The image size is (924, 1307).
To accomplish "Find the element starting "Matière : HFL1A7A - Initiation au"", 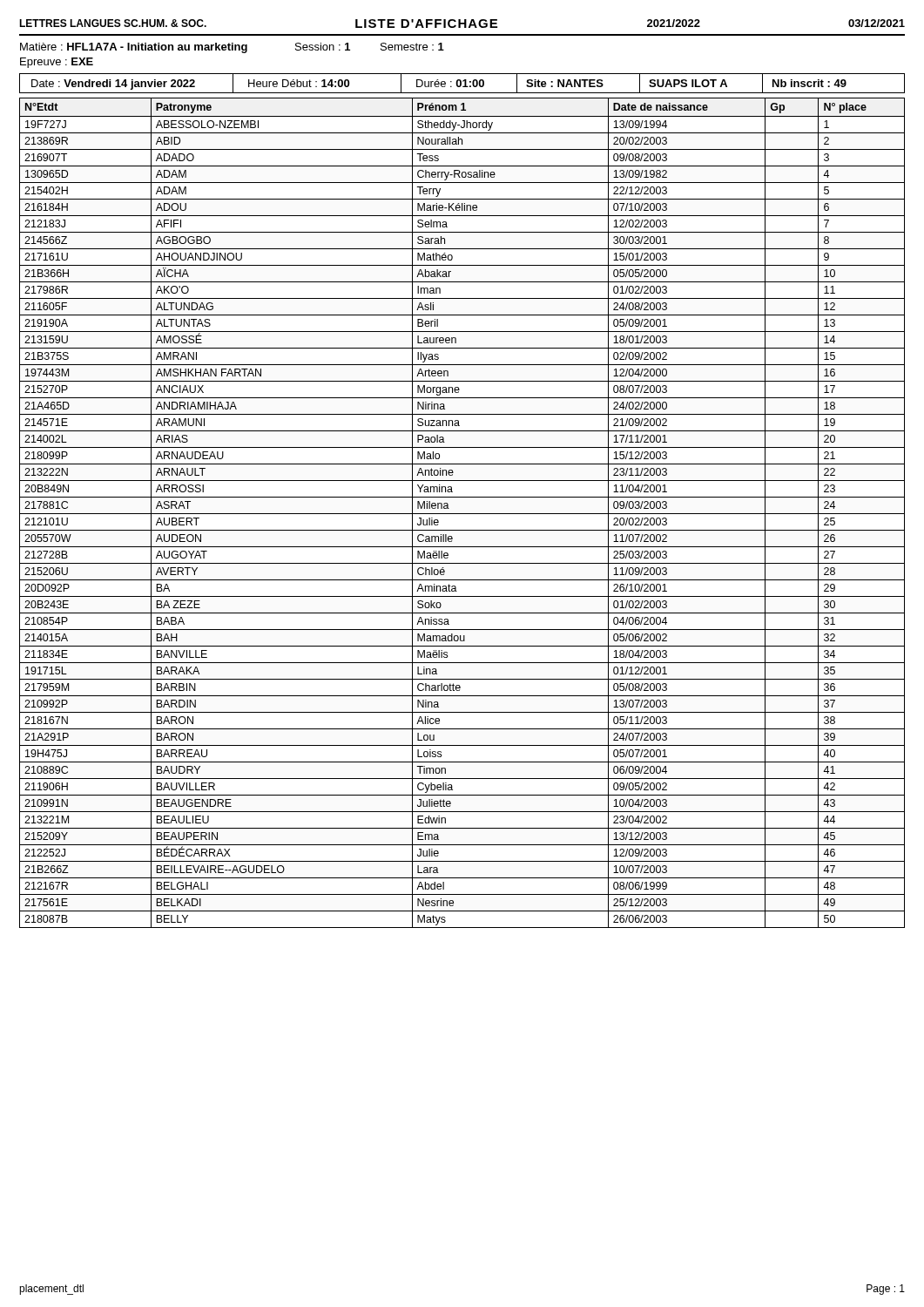I will tap(232, 47).
